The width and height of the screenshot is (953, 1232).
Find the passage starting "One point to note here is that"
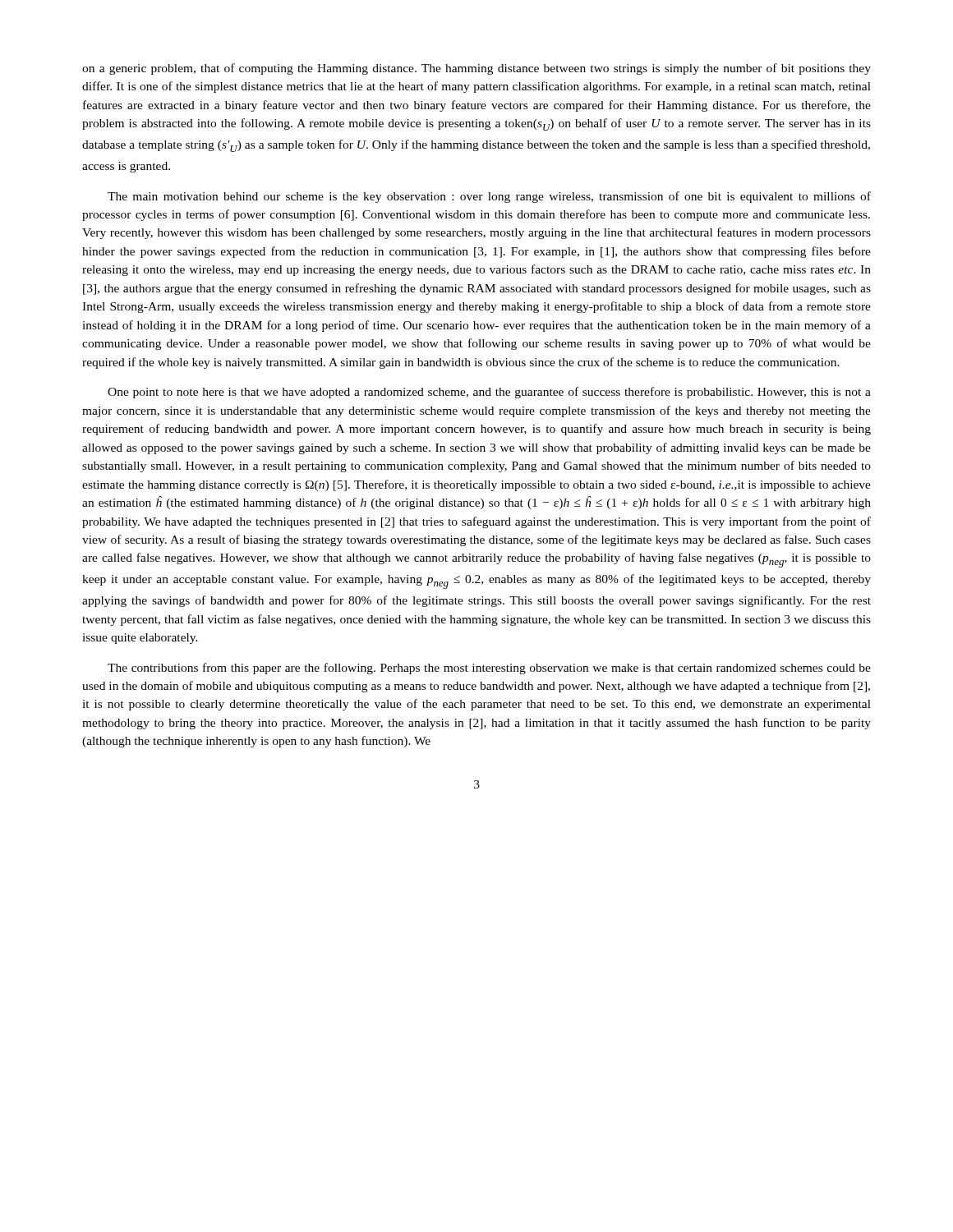tap(476, 514)
